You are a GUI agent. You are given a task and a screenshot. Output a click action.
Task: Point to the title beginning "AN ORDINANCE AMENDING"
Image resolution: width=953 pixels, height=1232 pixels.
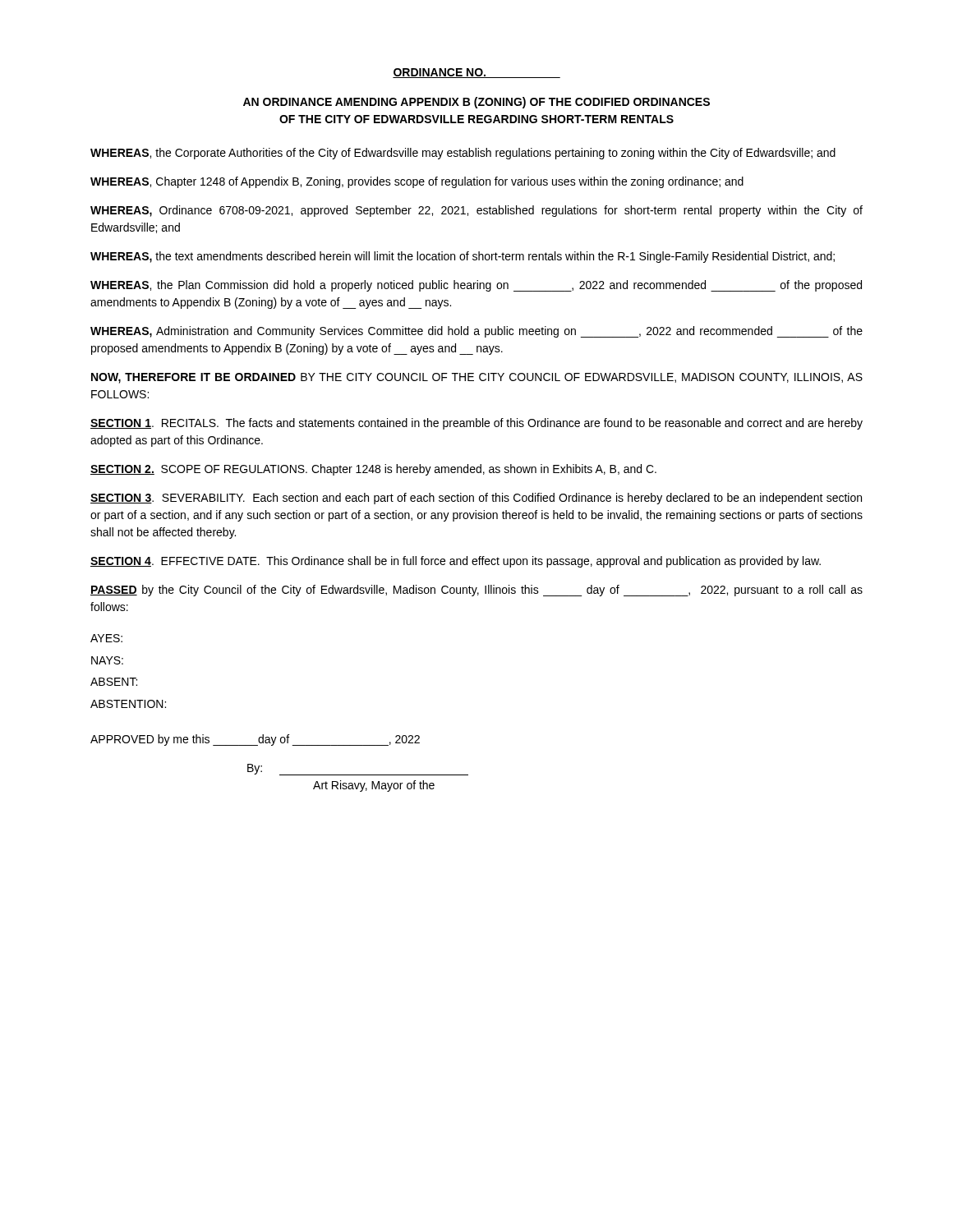click(x=476, y=110)
